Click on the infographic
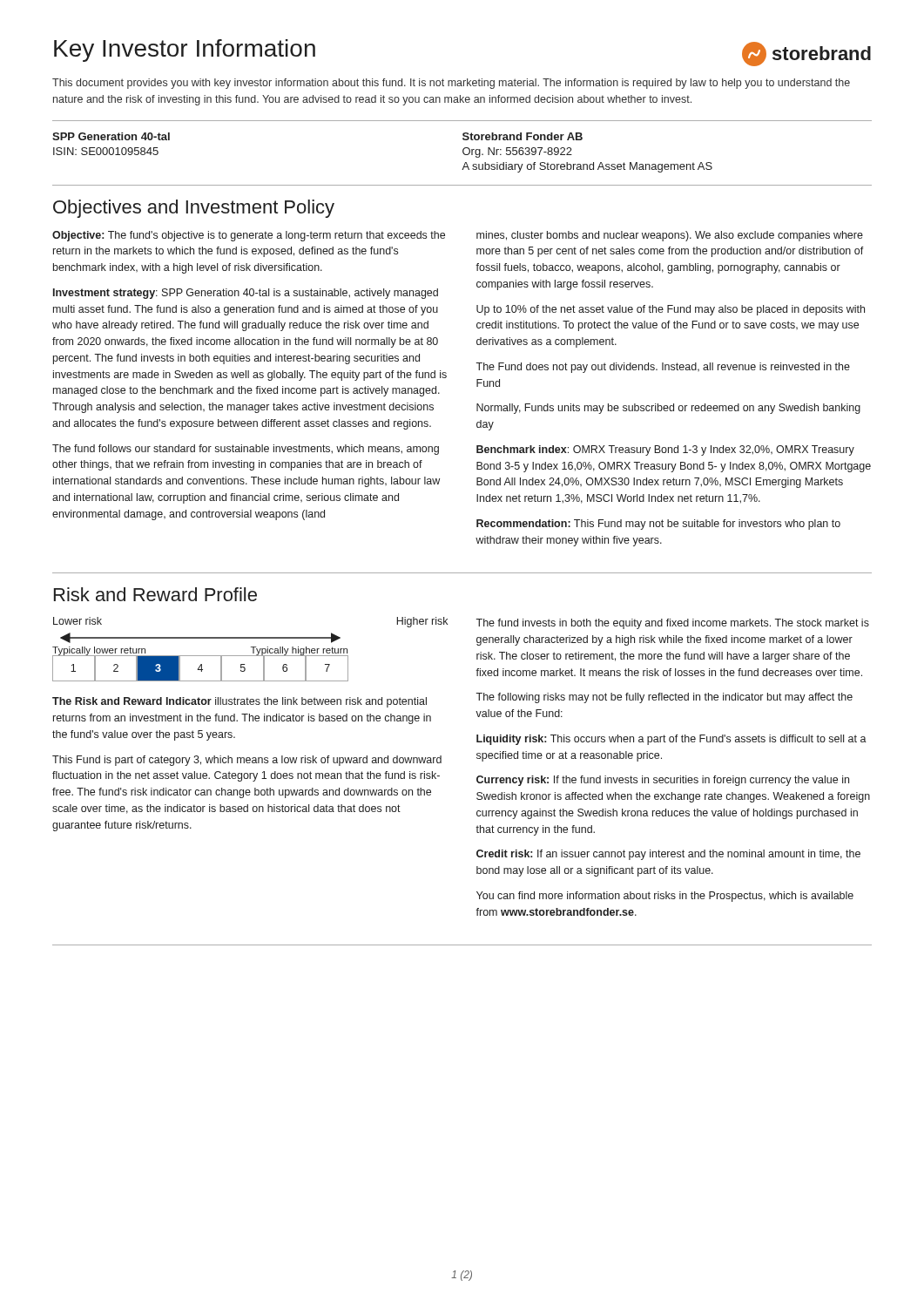The height and width of the screenshot is (1307, 924). pos(250,648)
